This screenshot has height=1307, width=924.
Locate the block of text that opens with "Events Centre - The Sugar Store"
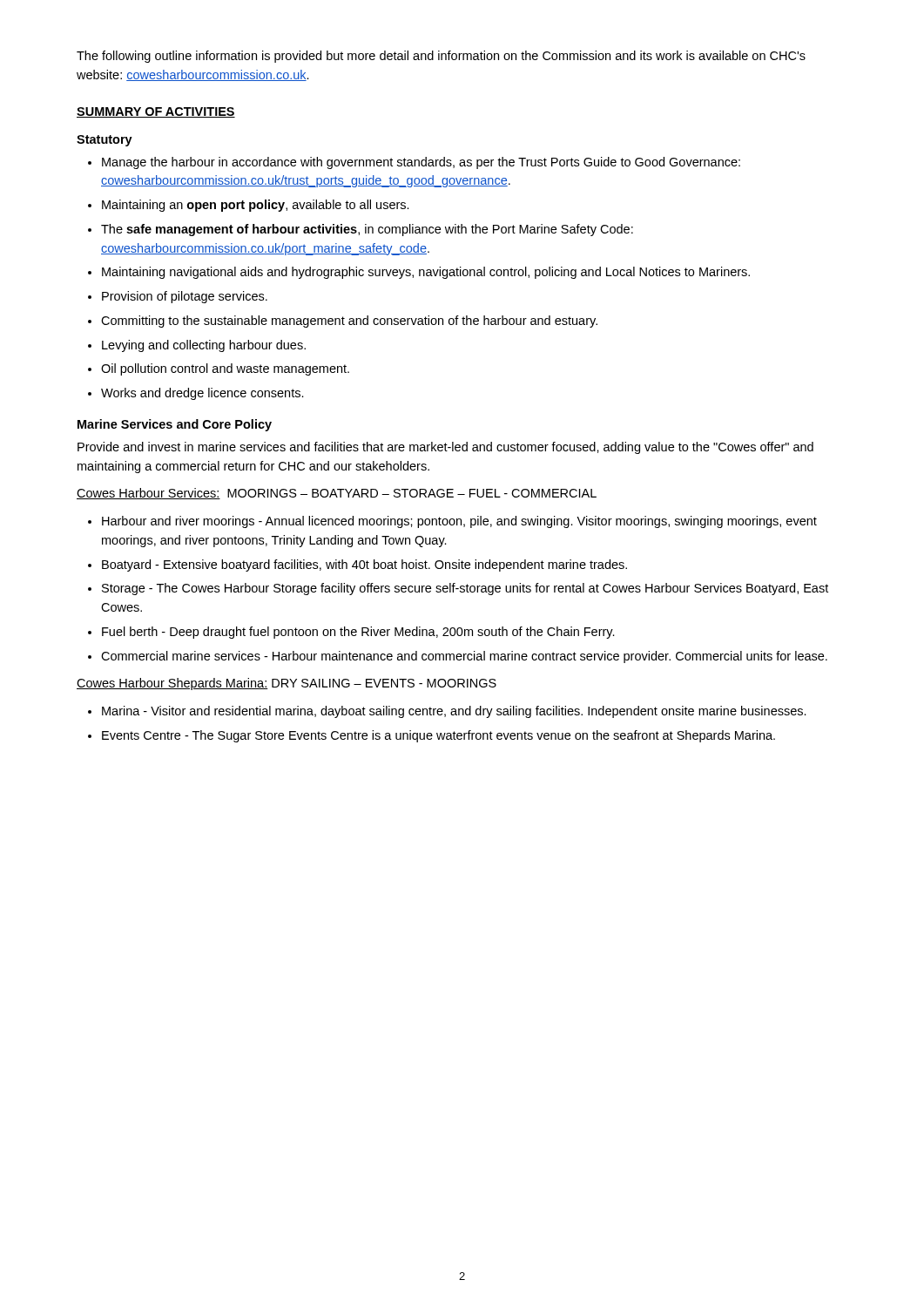point(439,735)
